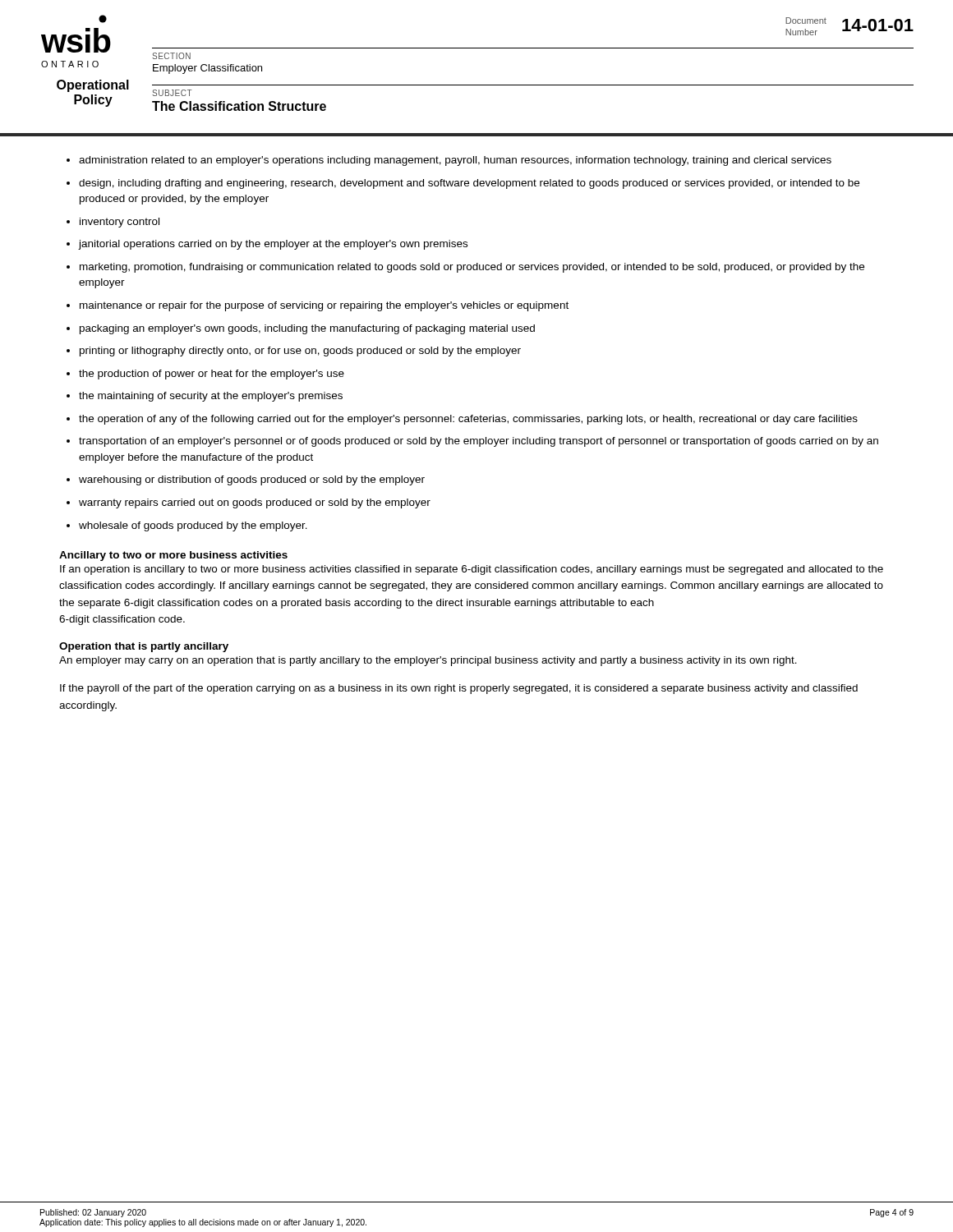Select the list item that says "transportation of an employer's personnel"
This screenshot has width=953, height=1232.
[x=479, y=449]
